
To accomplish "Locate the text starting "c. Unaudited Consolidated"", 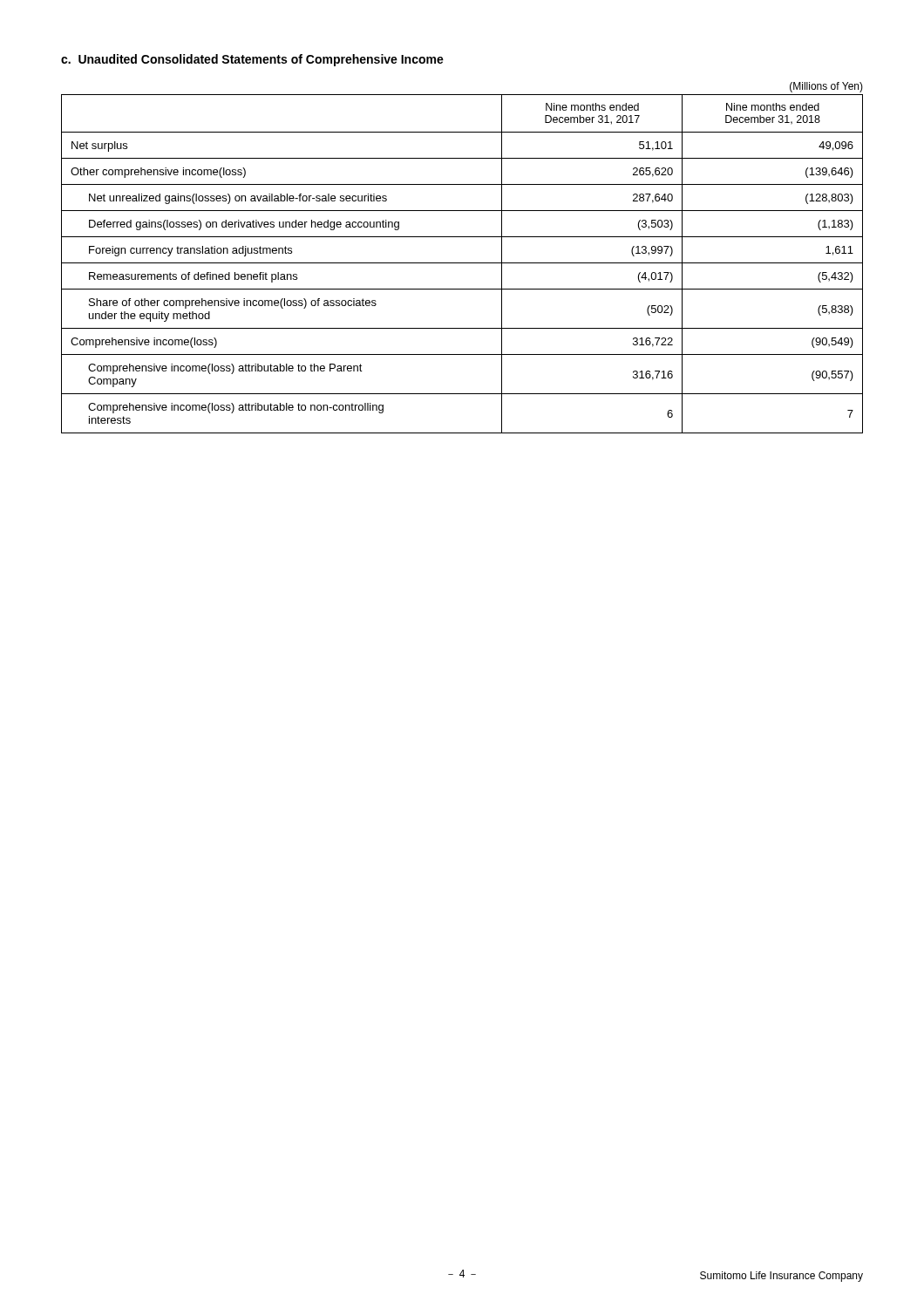I will tap(252, 59).
